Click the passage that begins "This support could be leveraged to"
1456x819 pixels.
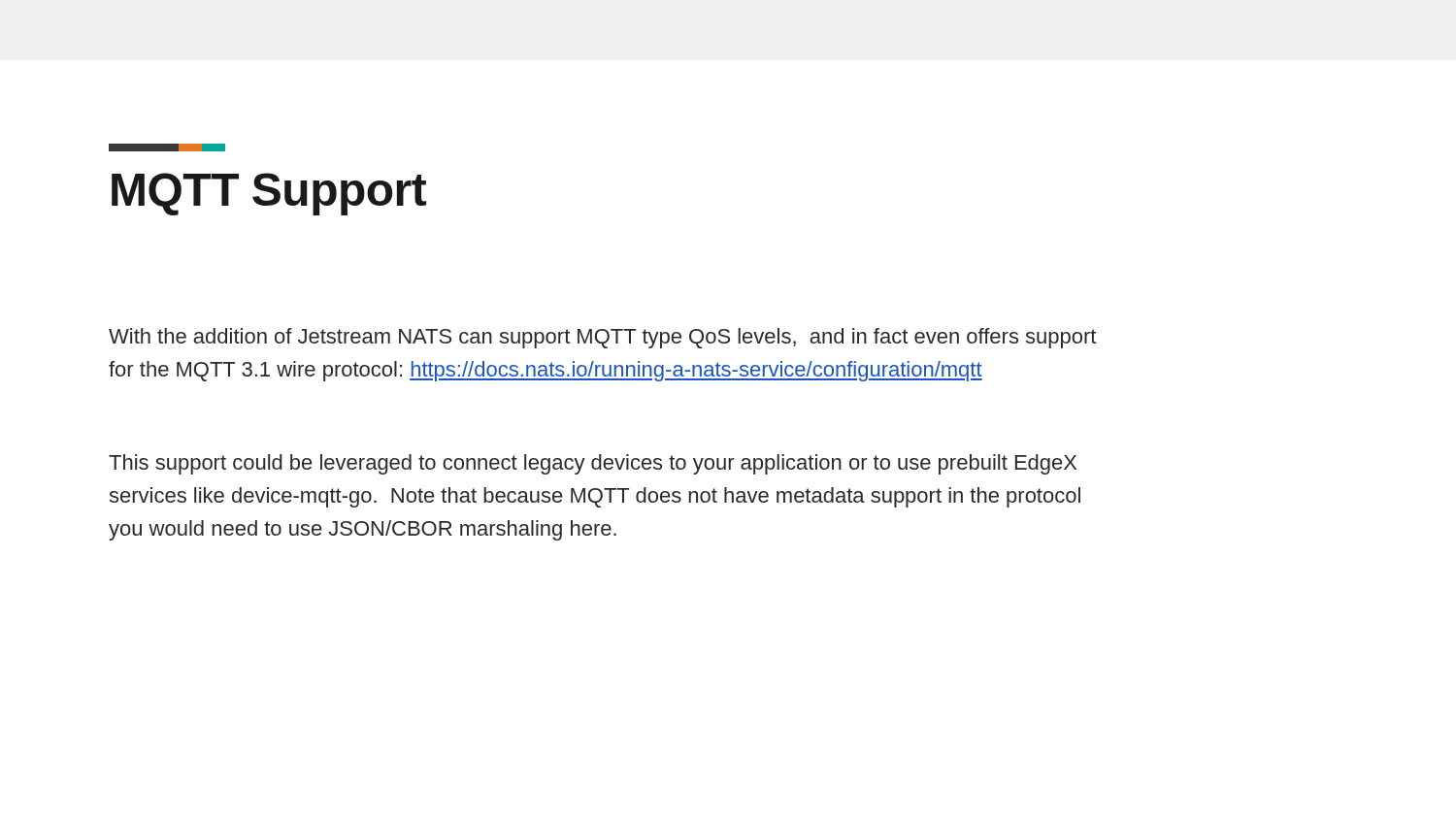(x=672, y=496)
